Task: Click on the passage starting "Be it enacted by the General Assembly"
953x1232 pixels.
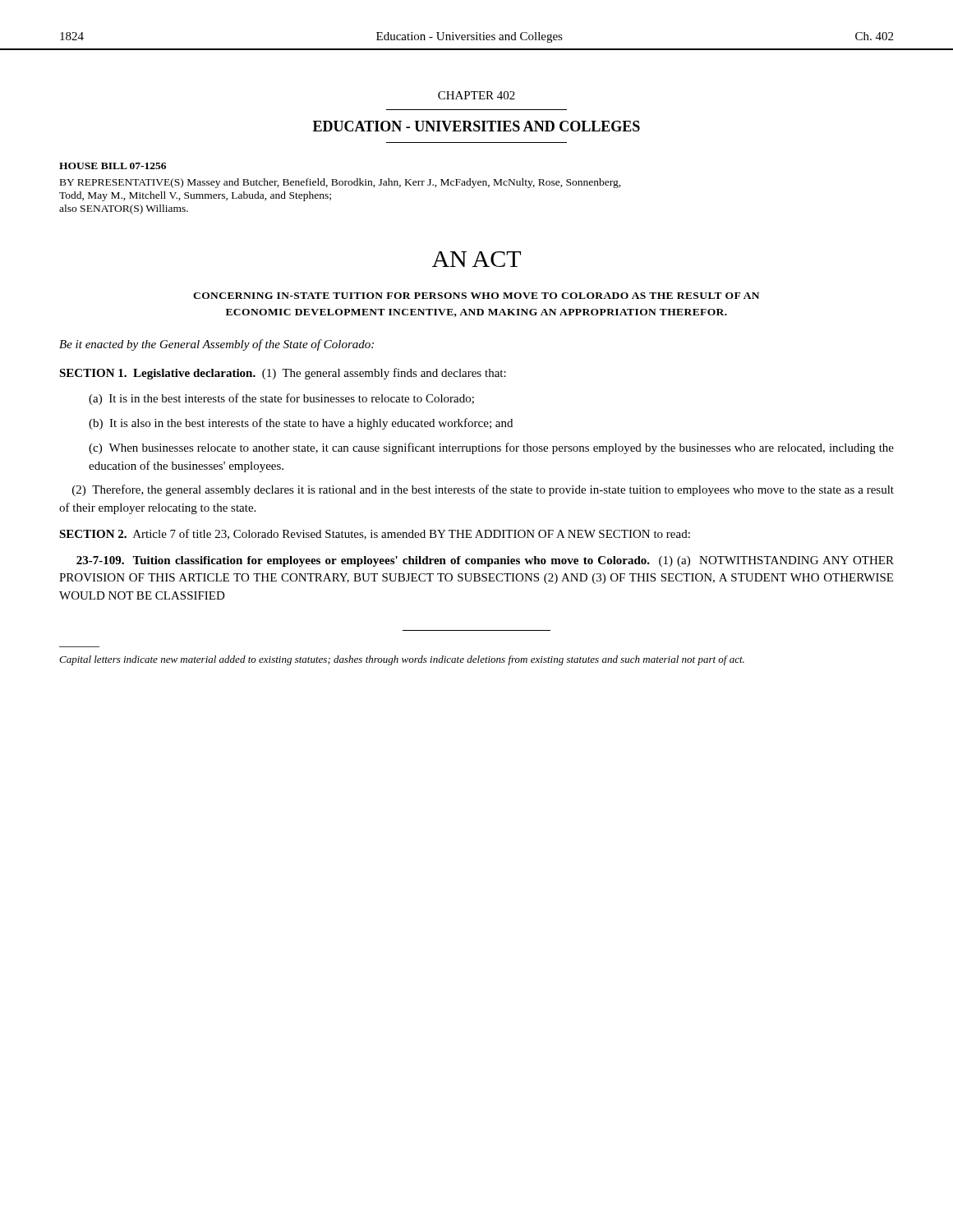Action: pos(217,344)
